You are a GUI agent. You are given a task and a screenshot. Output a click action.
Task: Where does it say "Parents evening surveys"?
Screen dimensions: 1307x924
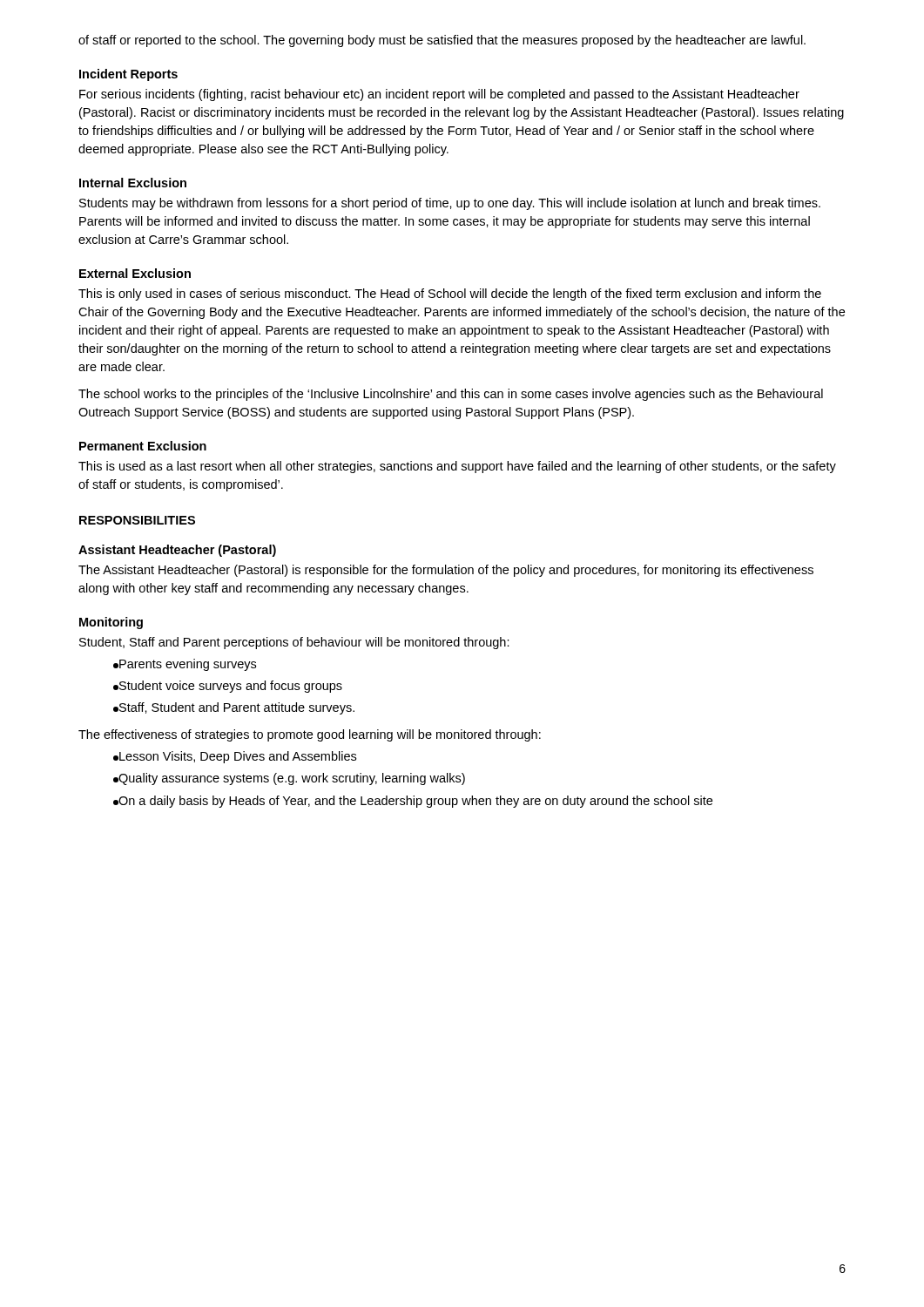pyautogui.click(x=185, y=665)
